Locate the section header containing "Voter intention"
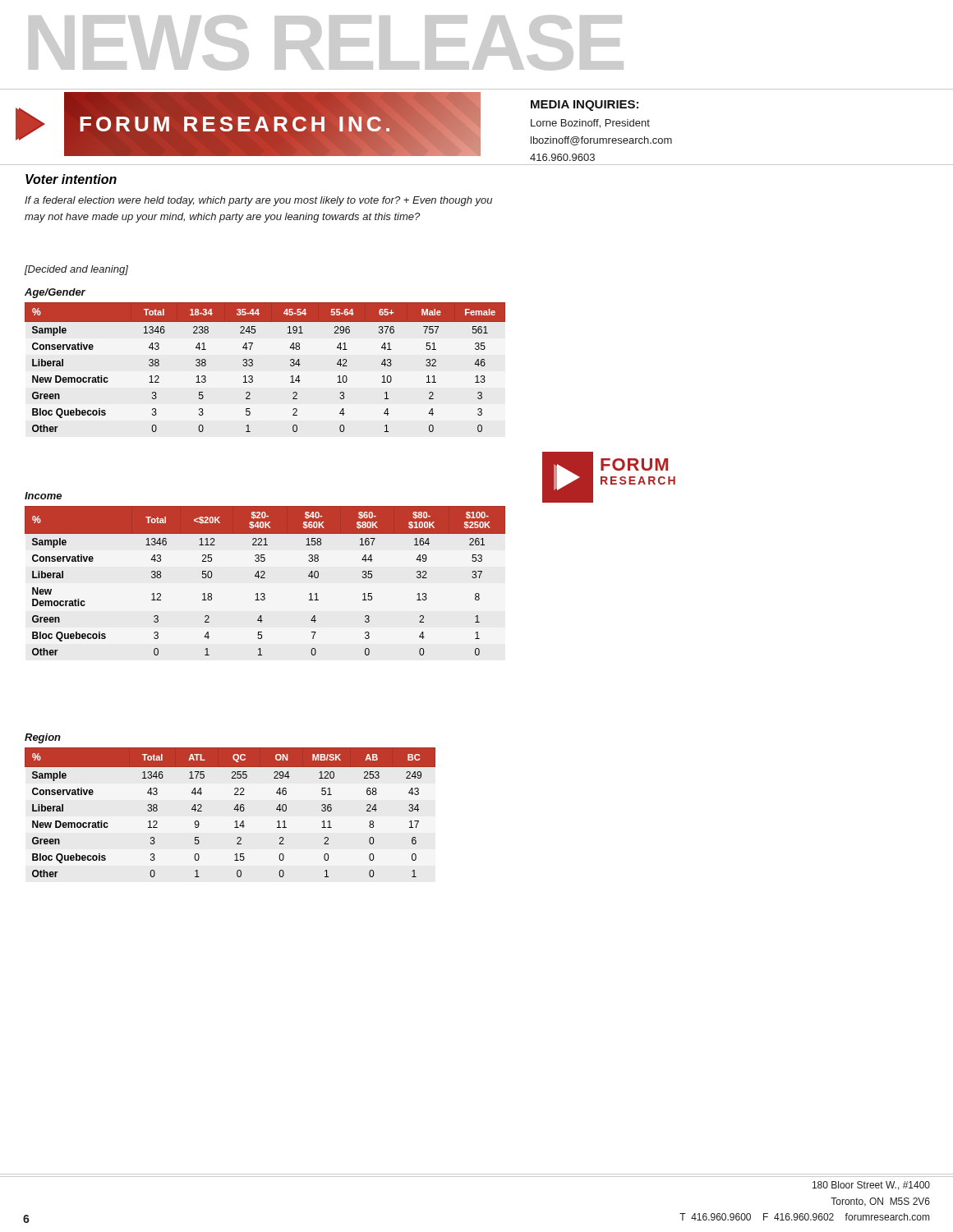The width and height of the screenshot is (953, 1232). [x=71, y=179]
